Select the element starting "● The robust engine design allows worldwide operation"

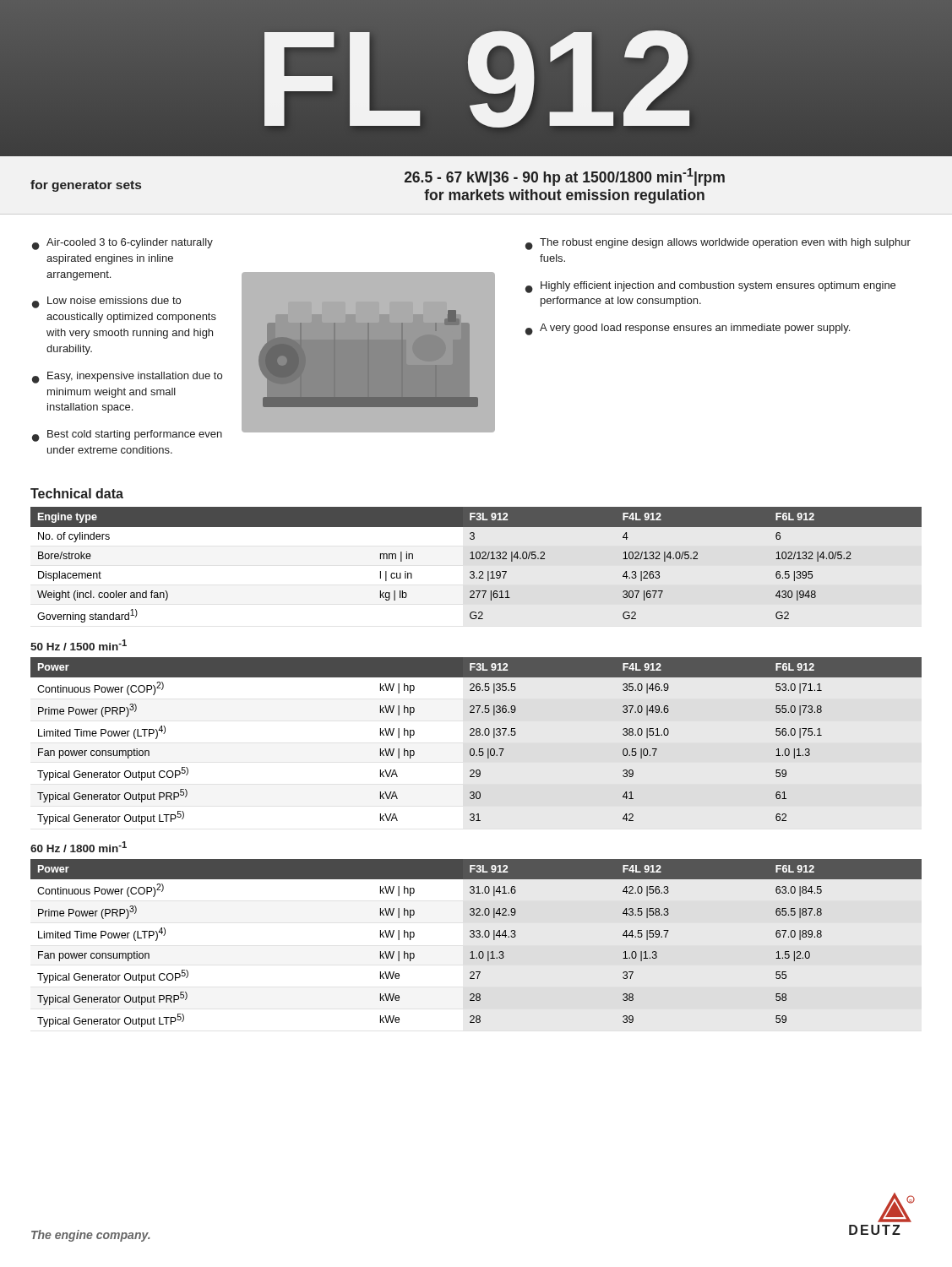pyautogui.click(x=723, y=251)
